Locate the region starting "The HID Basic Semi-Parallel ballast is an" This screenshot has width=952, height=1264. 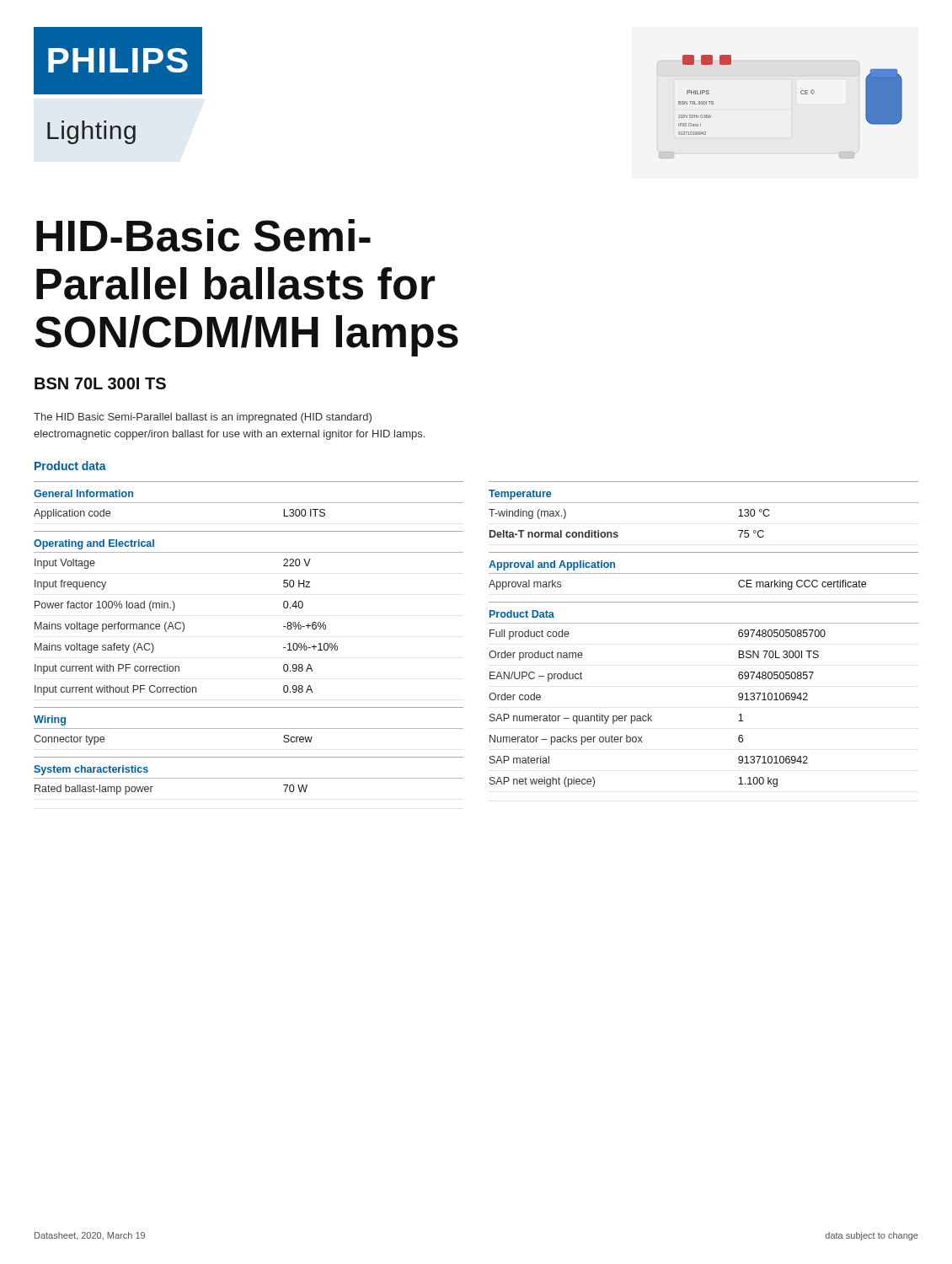pos(230,425)
